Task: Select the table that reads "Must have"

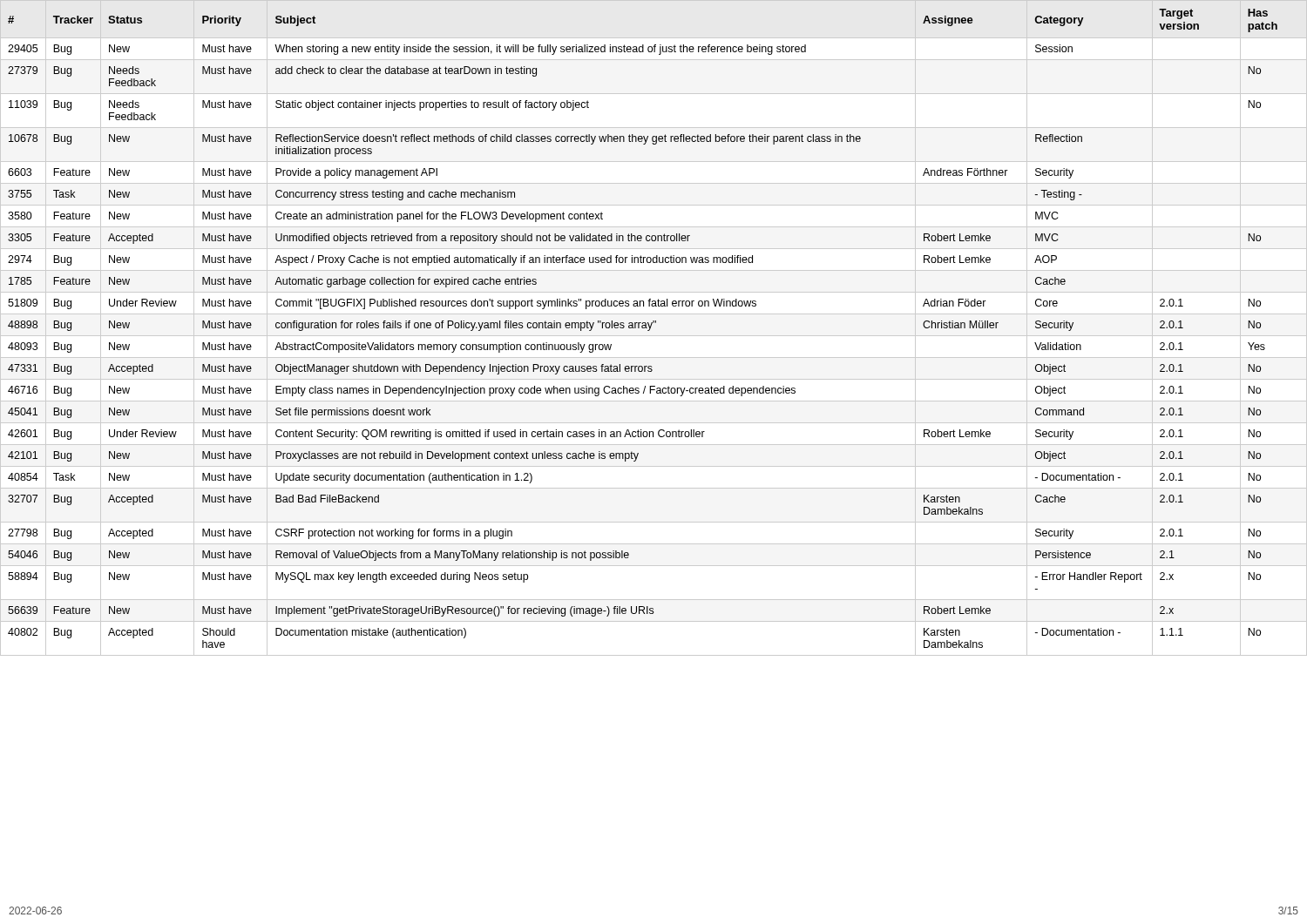Action: [654, 341]
